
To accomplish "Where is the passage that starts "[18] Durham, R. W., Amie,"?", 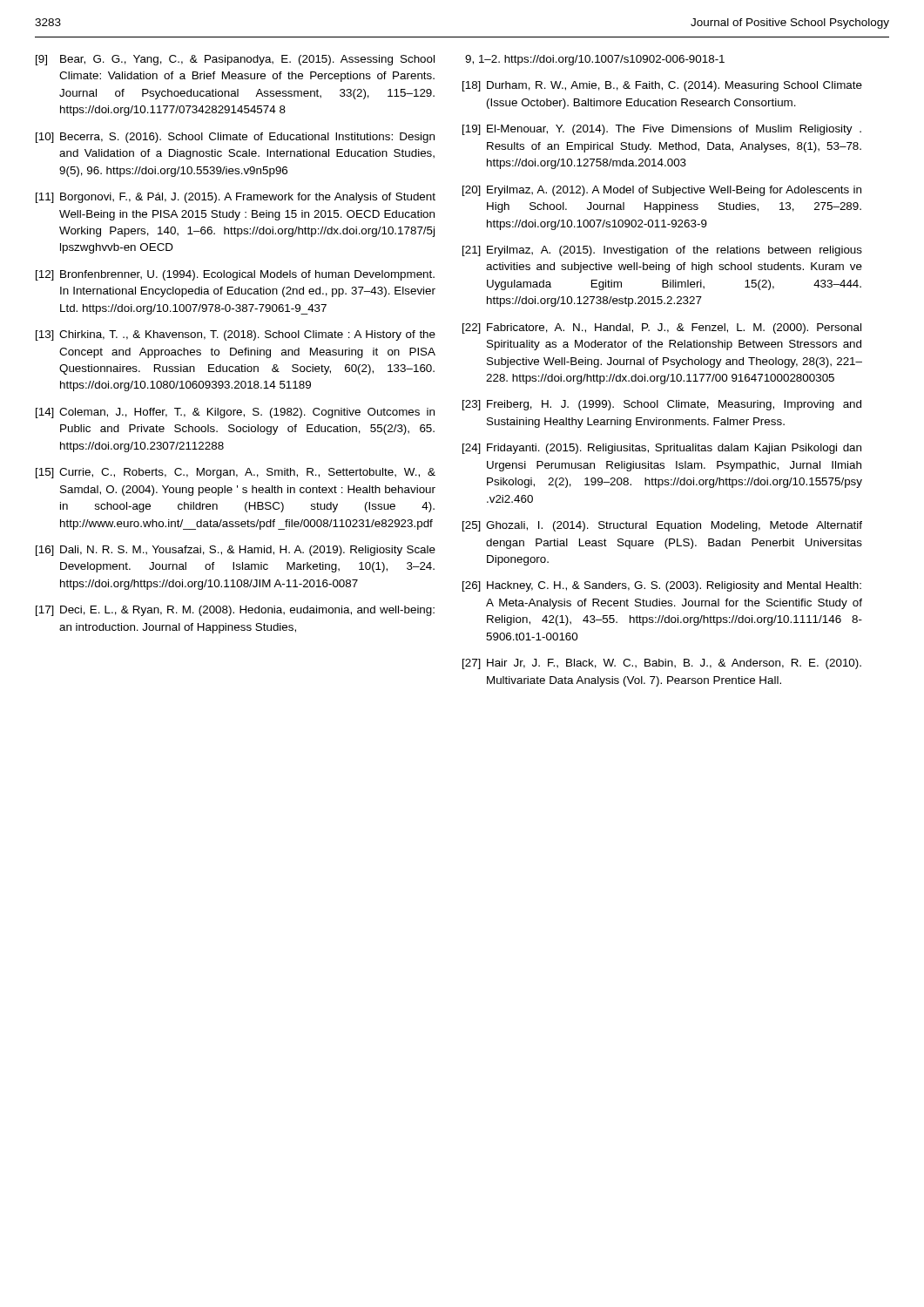I will (x=662, y=94).
